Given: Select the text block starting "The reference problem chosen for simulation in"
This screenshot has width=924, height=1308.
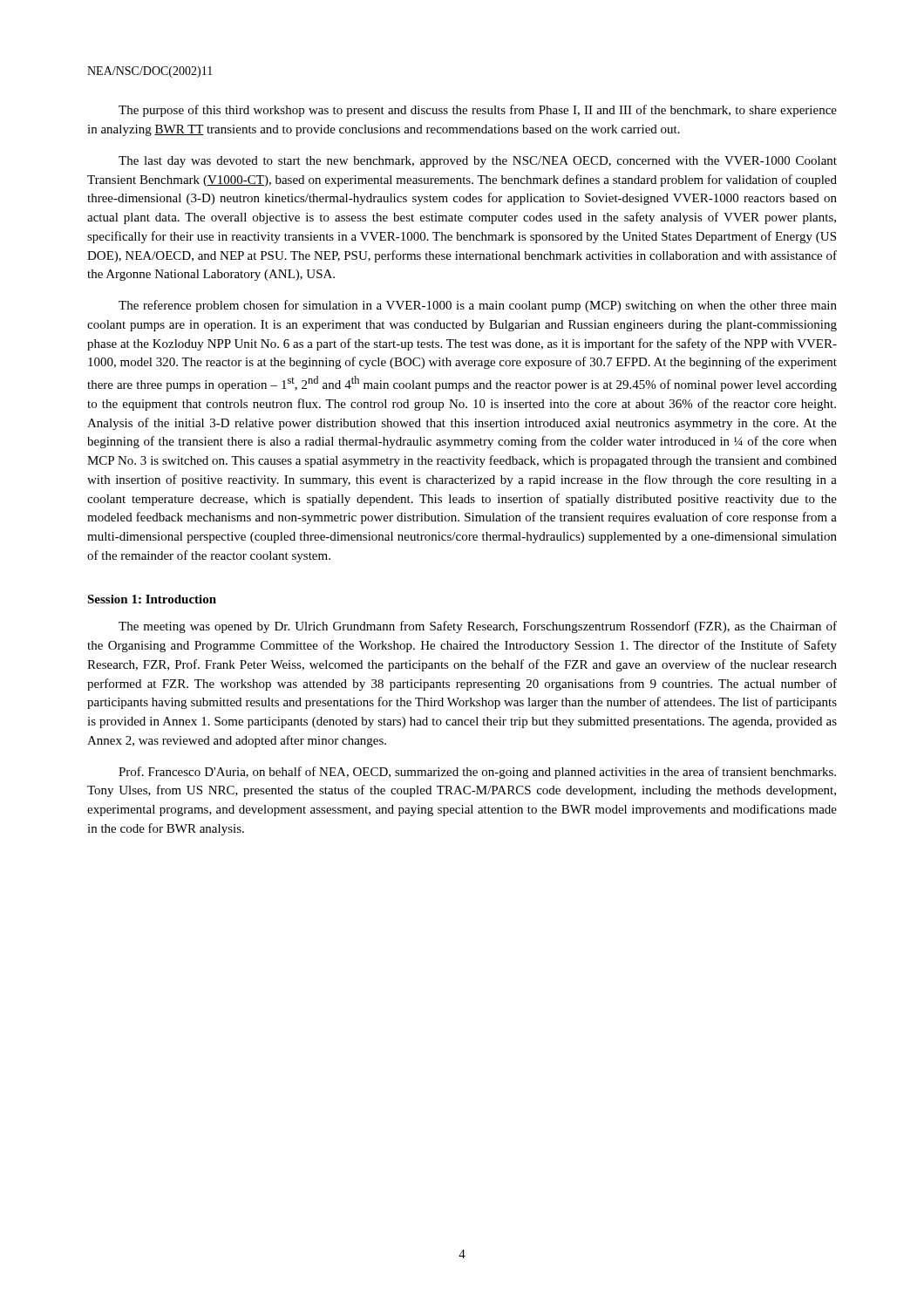Looking at the screenshot, I should (x=462, y=430).
